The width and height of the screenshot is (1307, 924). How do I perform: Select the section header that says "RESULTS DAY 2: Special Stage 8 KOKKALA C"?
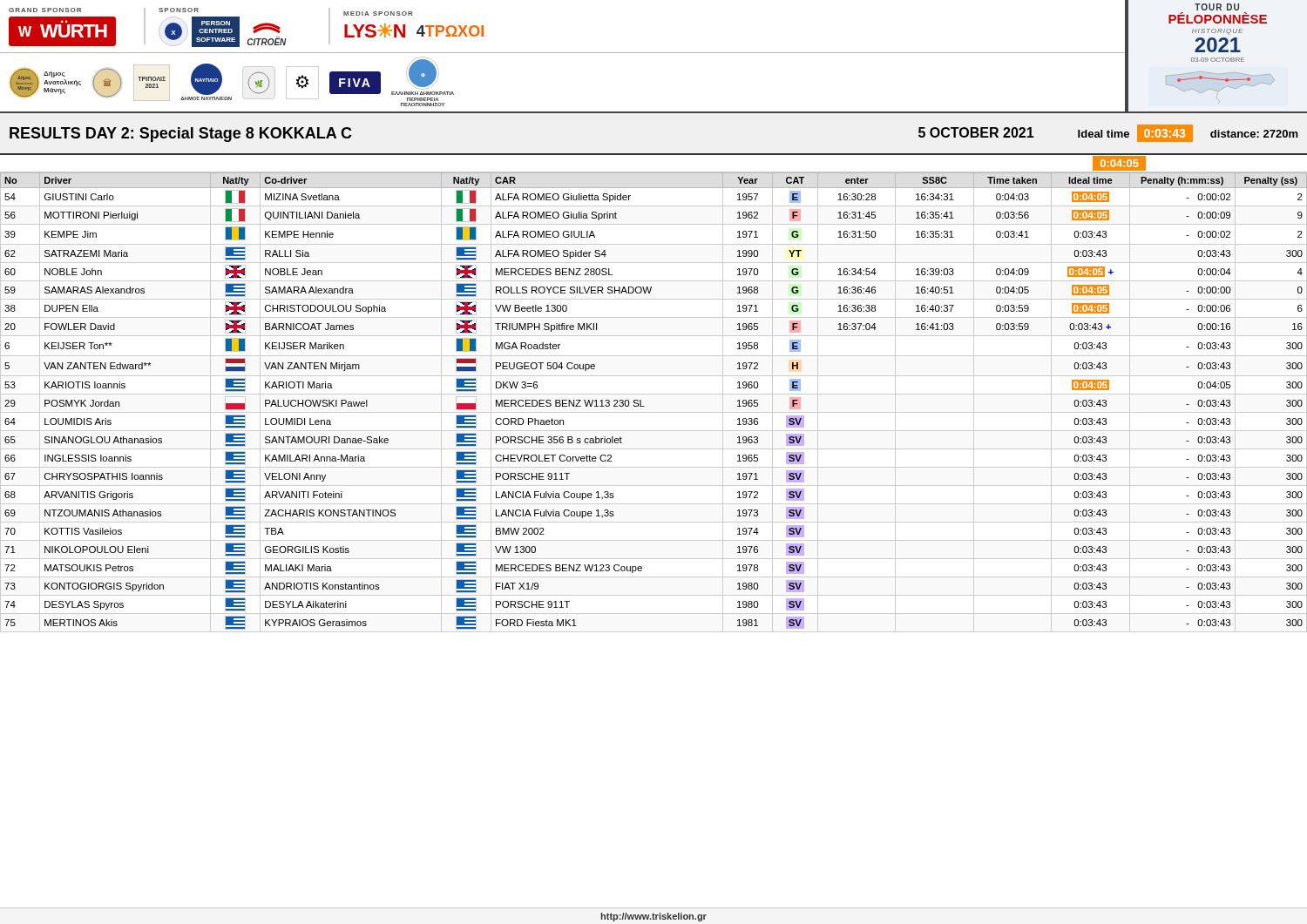point(179,133)
